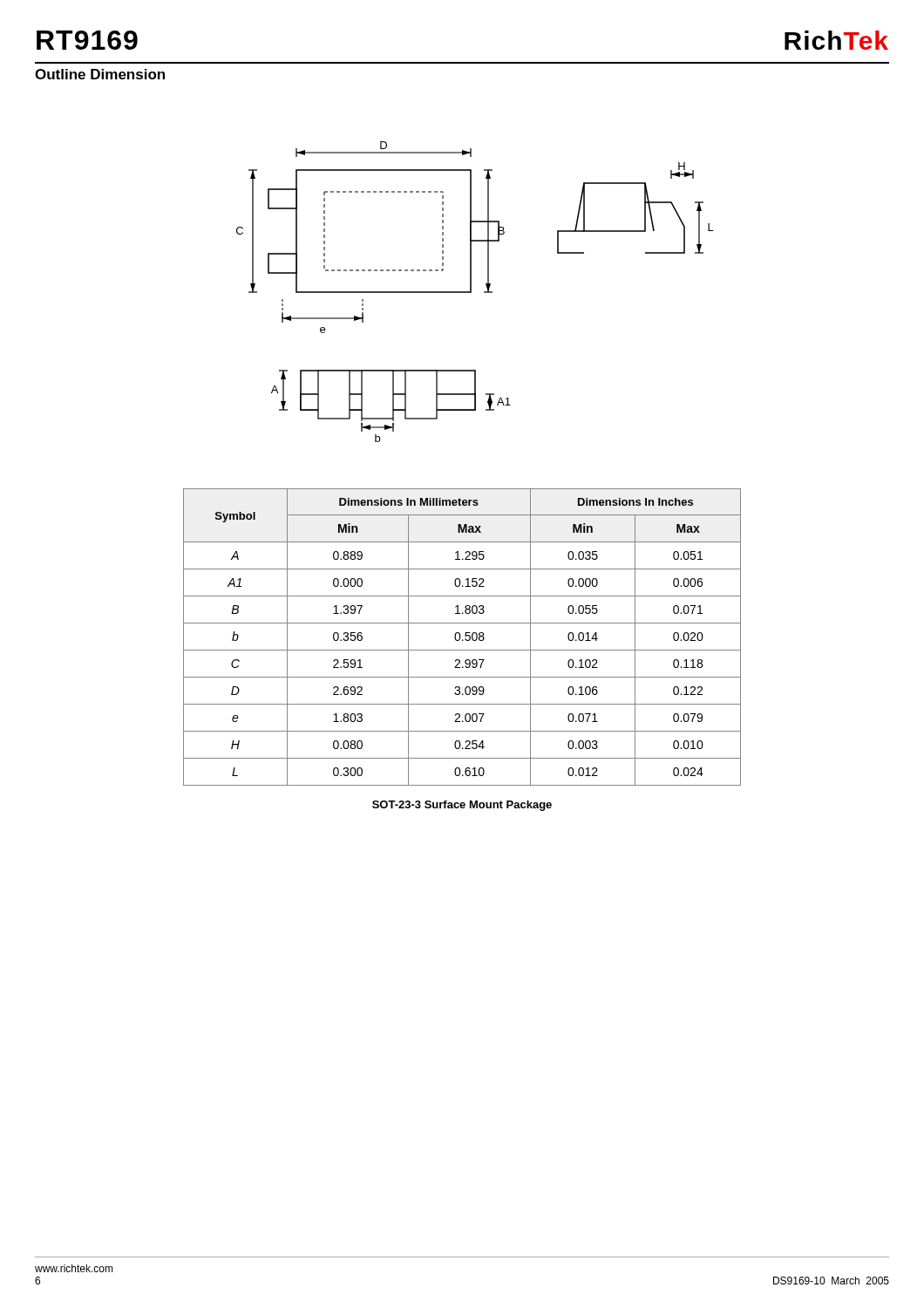924x1308 pixels.
Task: Click on the caption that reads "SOT-23-3 Surface Mount Package"
Action: coord(462,804)
